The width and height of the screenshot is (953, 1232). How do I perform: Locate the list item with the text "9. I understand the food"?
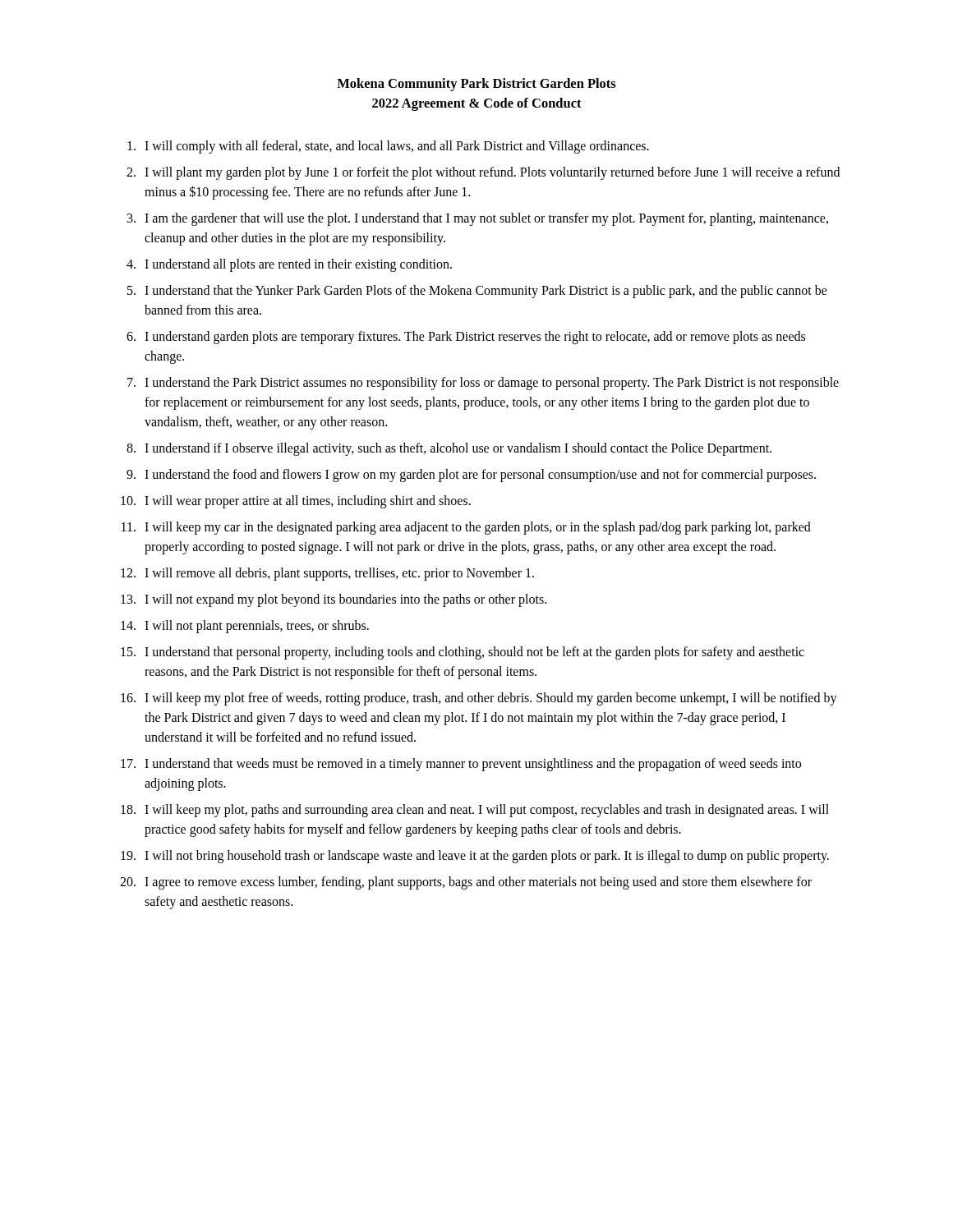coord(476,475)
